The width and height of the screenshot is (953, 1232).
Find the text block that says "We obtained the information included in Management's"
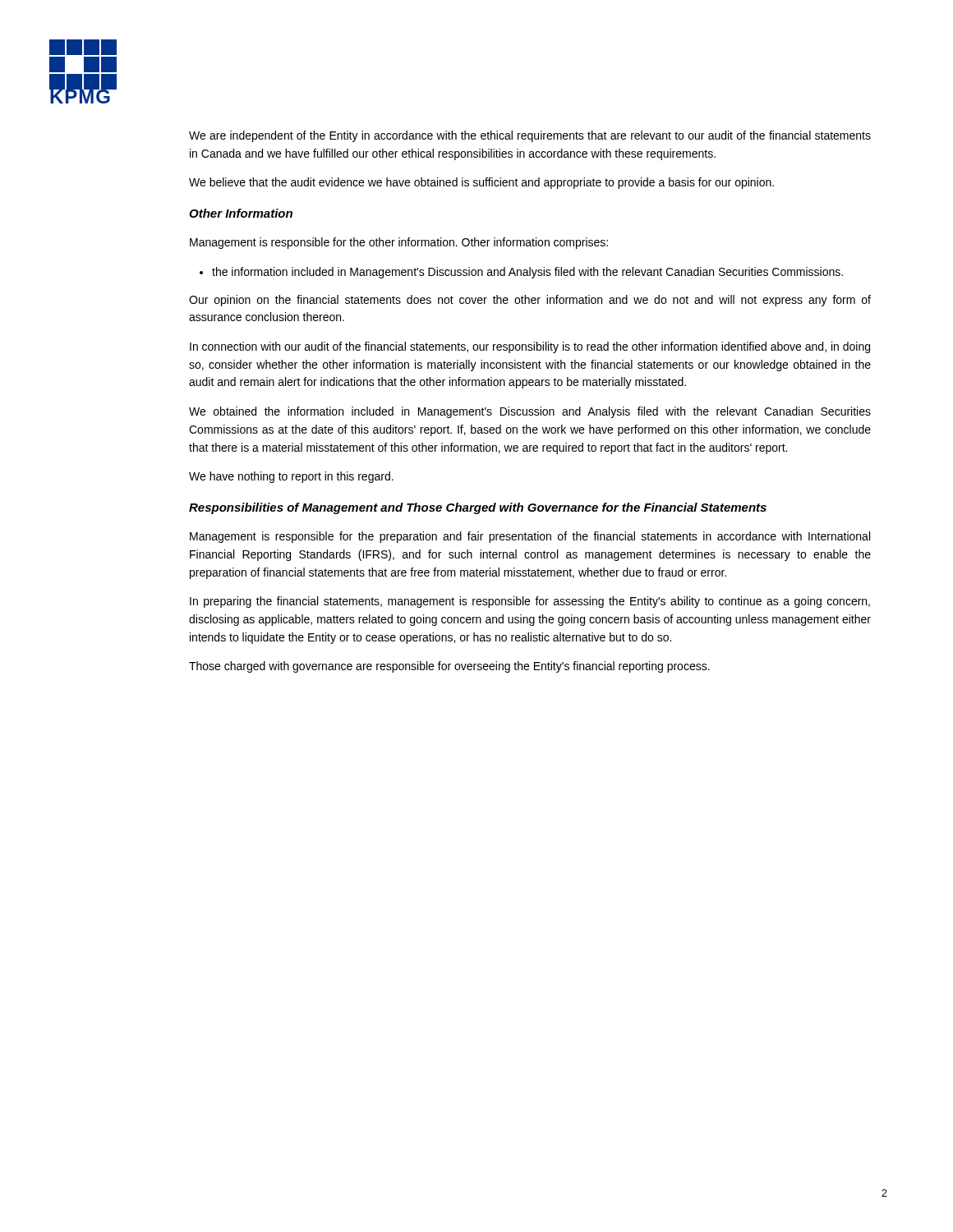[530, 430]
